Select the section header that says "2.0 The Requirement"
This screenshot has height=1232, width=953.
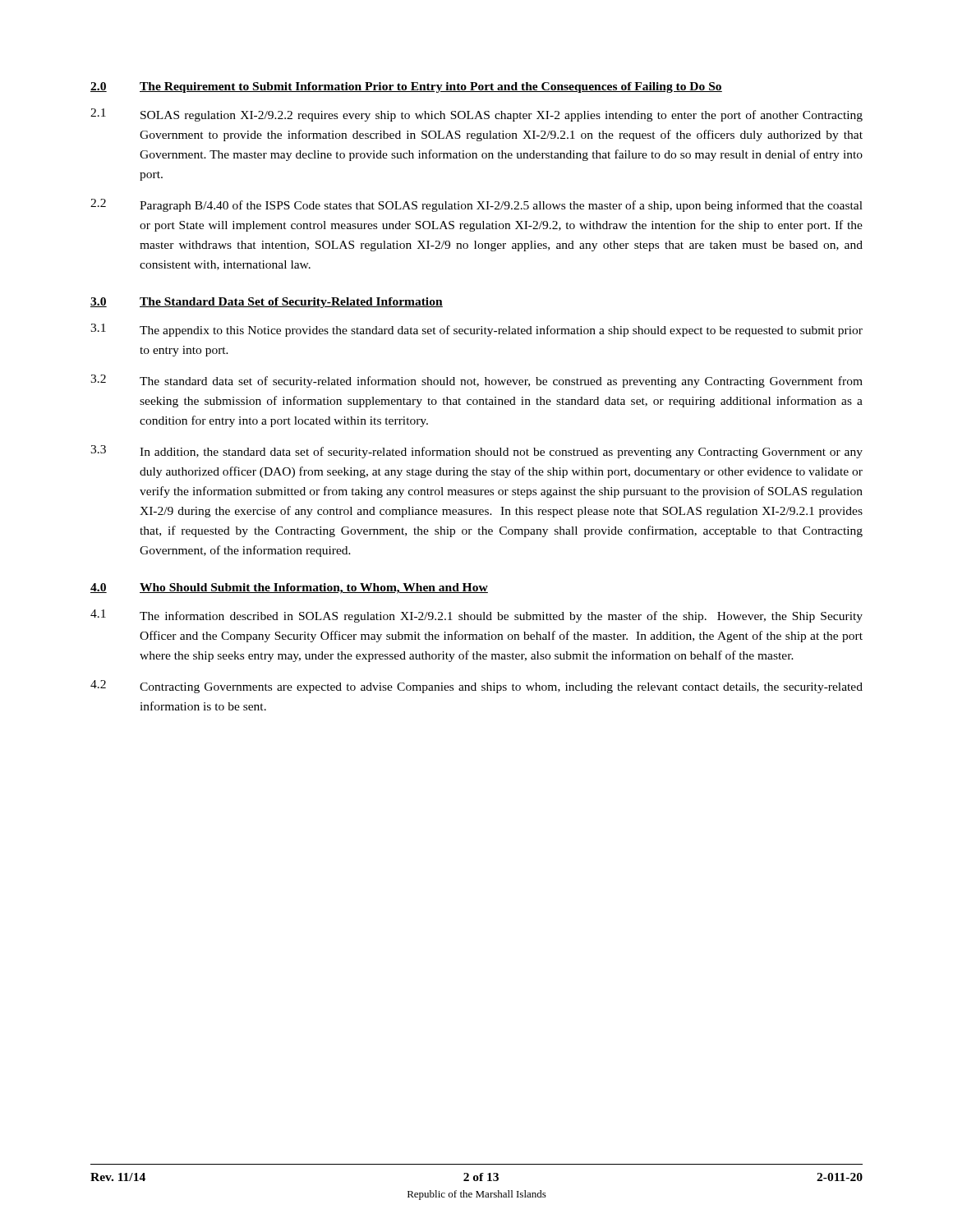click(406, 86)
